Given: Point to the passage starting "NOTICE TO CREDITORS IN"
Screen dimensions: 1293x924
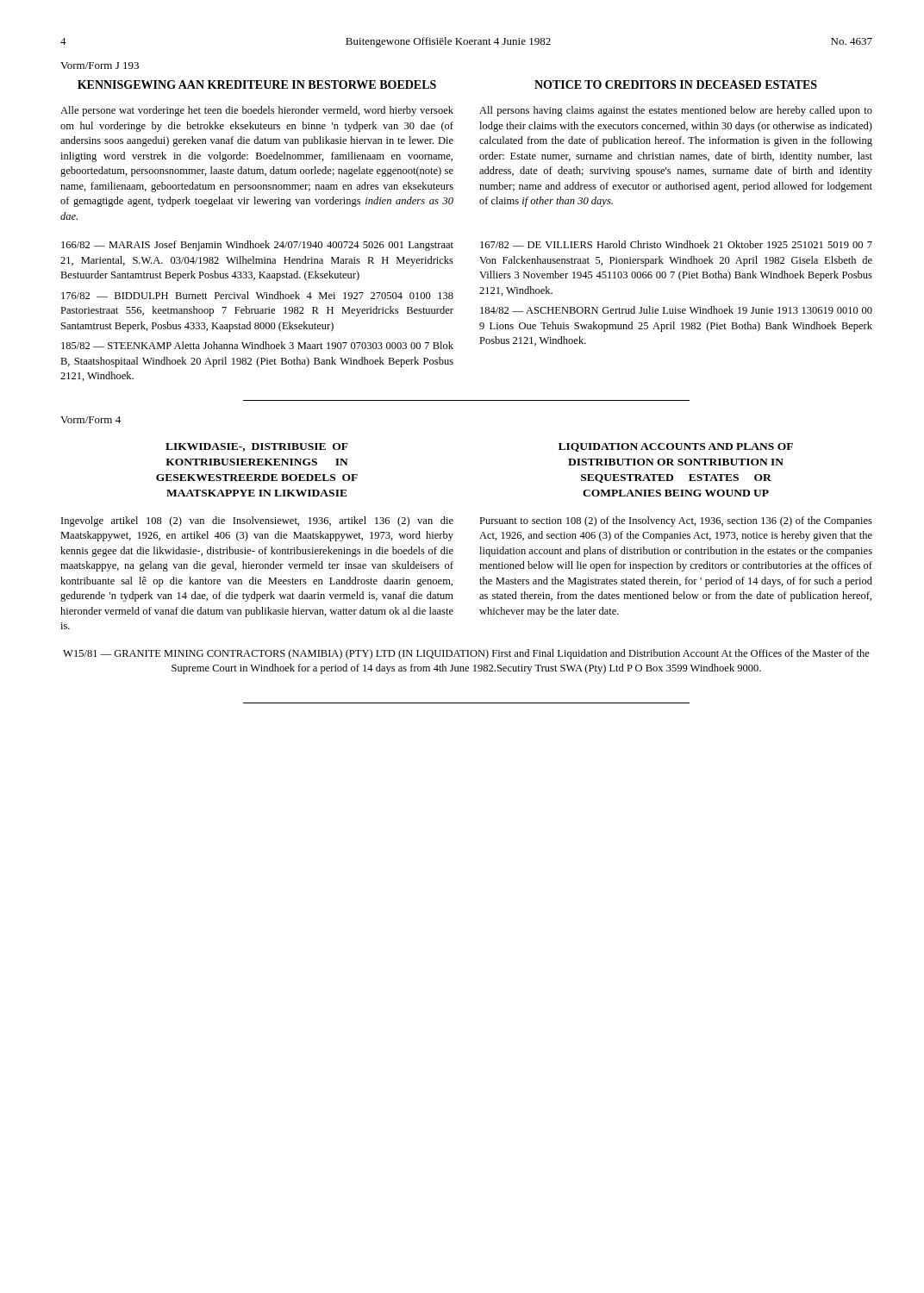Looking at the screenshot, I should coord(676,85).
